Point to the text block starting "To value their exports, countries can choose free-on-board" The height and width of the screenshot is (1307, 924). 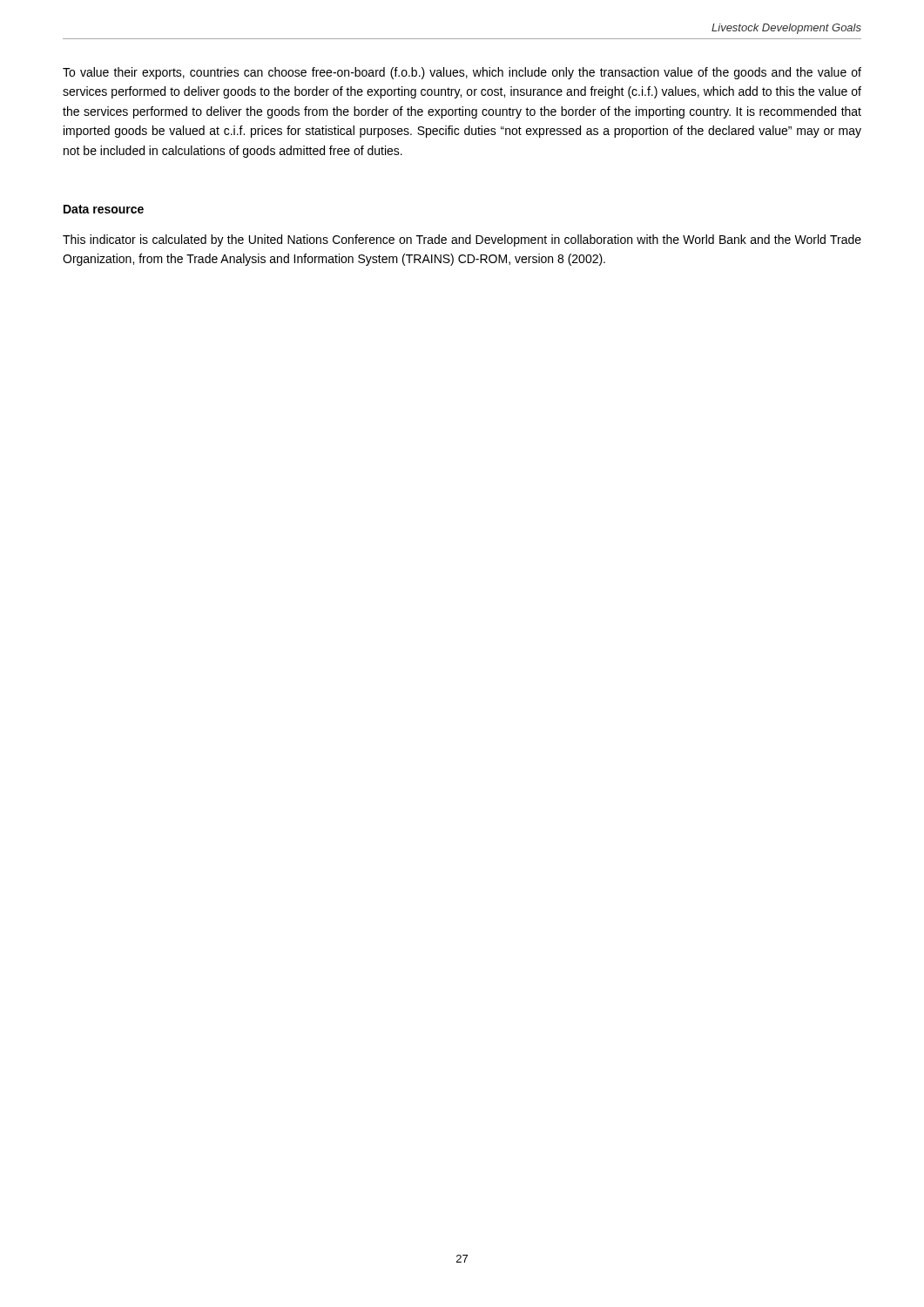(462, 111)
